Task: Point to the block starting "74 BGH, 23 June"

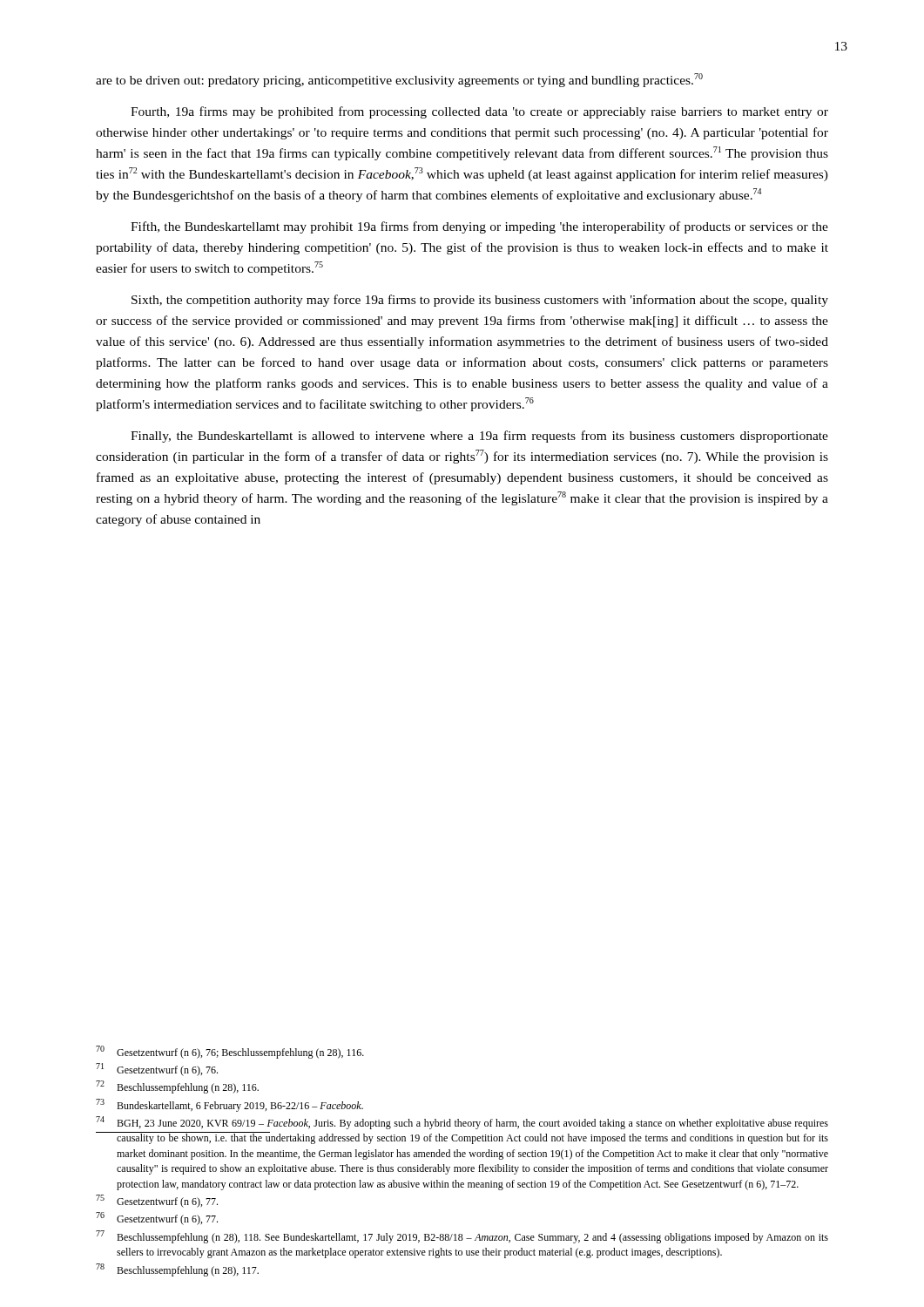Action: coord(462,1154)
